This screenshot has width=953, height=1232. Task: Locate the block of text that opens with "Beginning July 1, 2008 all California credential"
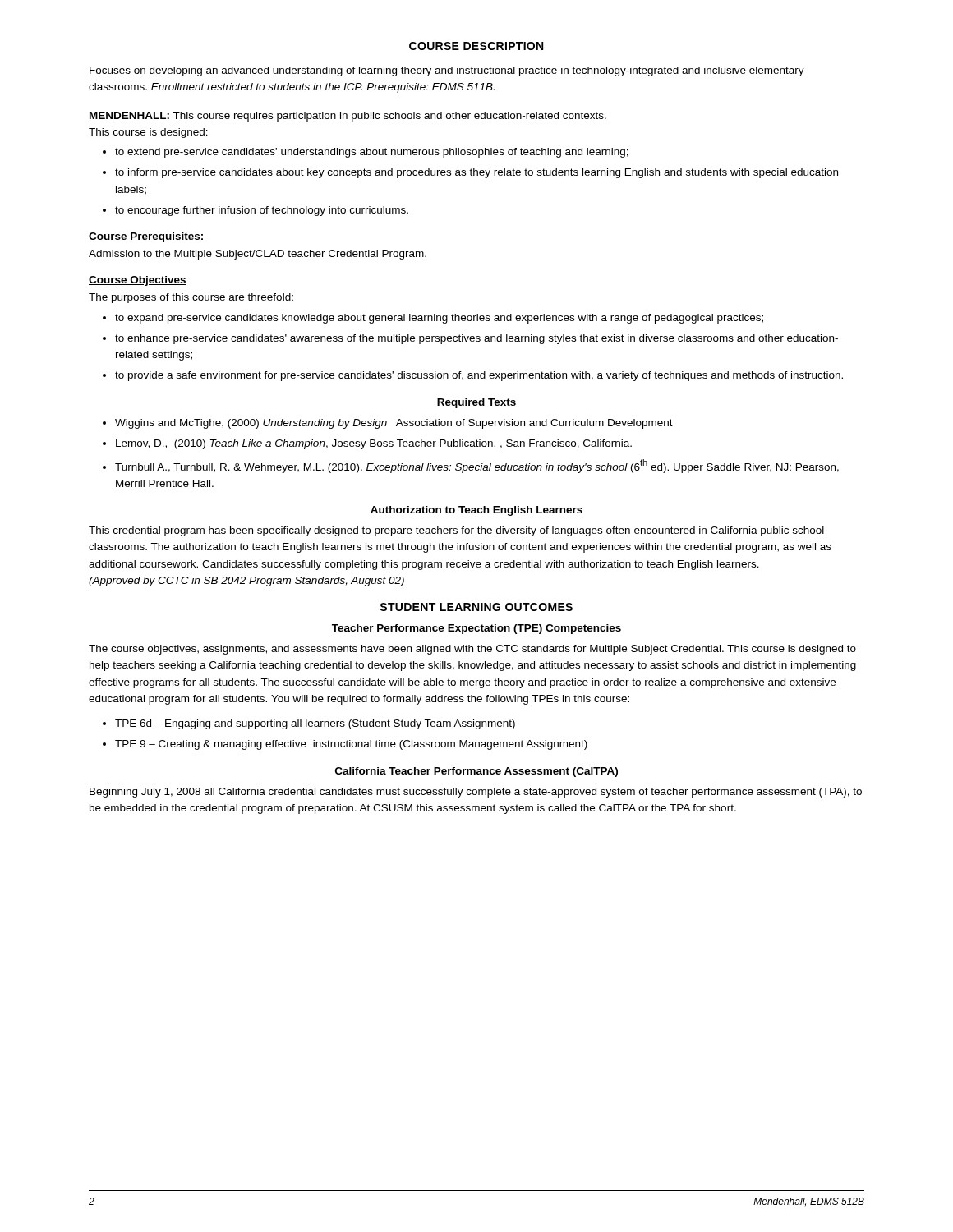point(475,799)
